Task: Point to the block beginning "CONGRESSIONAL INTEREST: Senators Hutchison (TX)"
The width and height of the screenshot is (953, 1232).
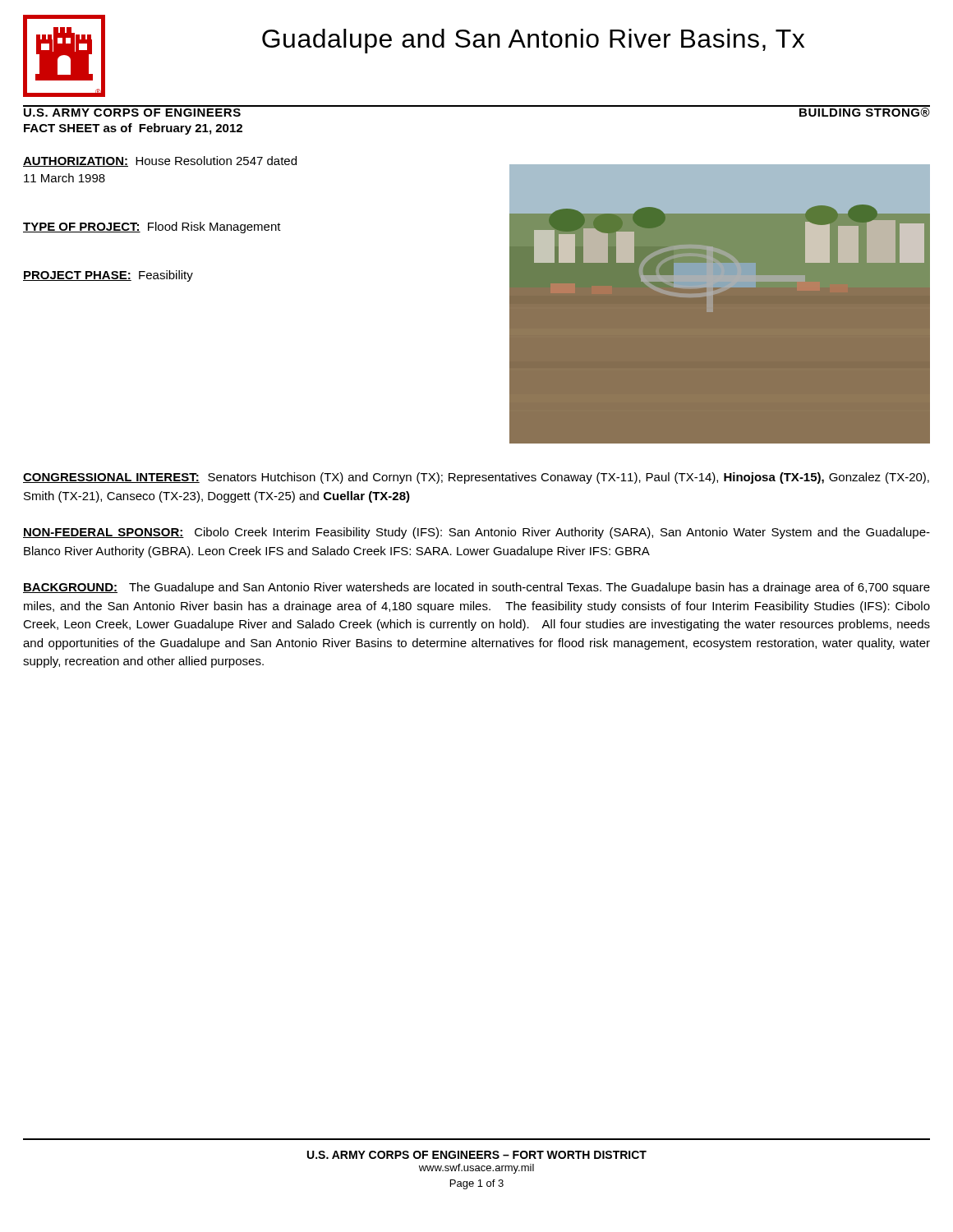Action: click(x=476, y=486)
